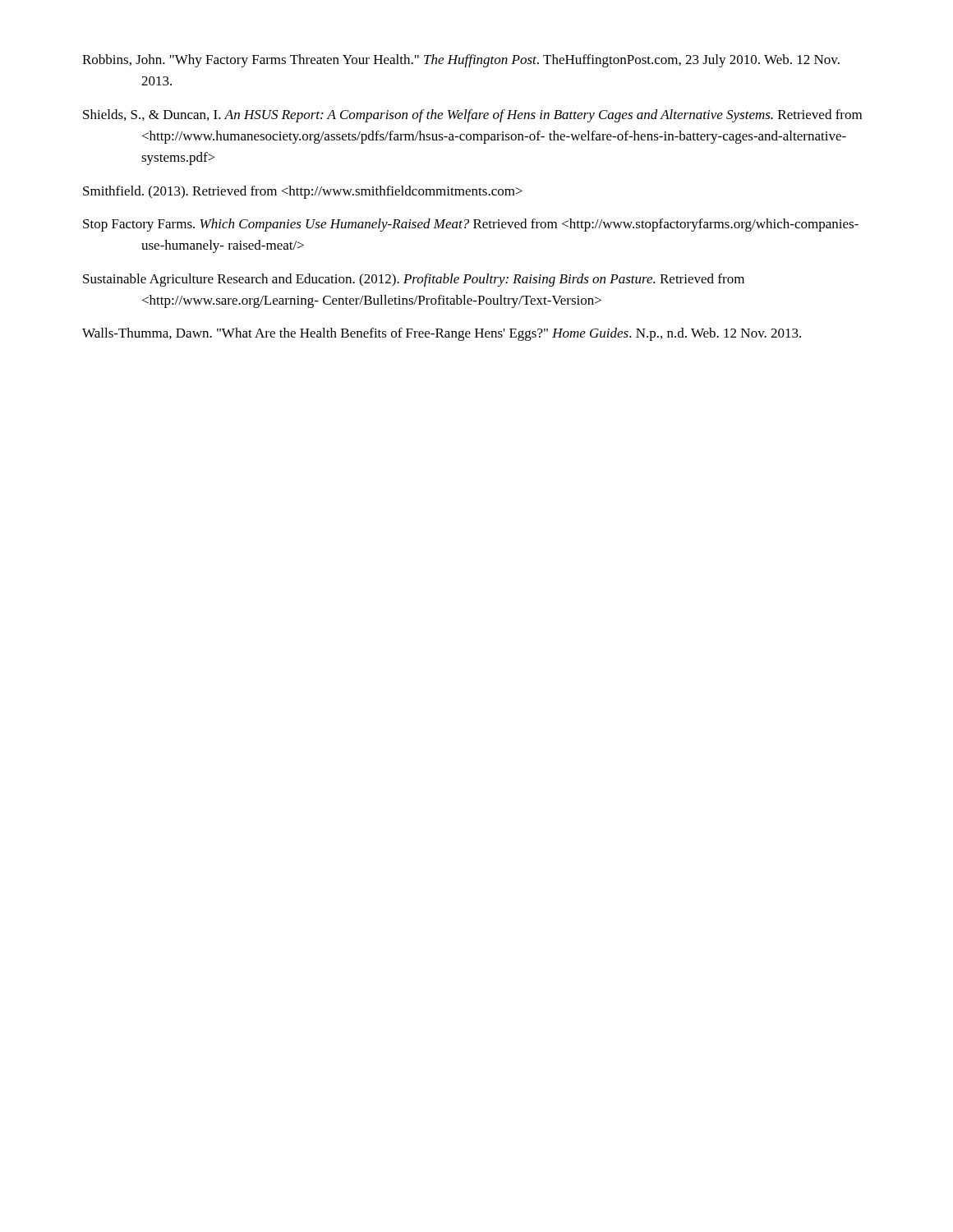Click on the text block starting "Walls-Thumma, Dawn. "What Are the Health Benefits"
Viewport: 953px width, 1232px height.
442,333
